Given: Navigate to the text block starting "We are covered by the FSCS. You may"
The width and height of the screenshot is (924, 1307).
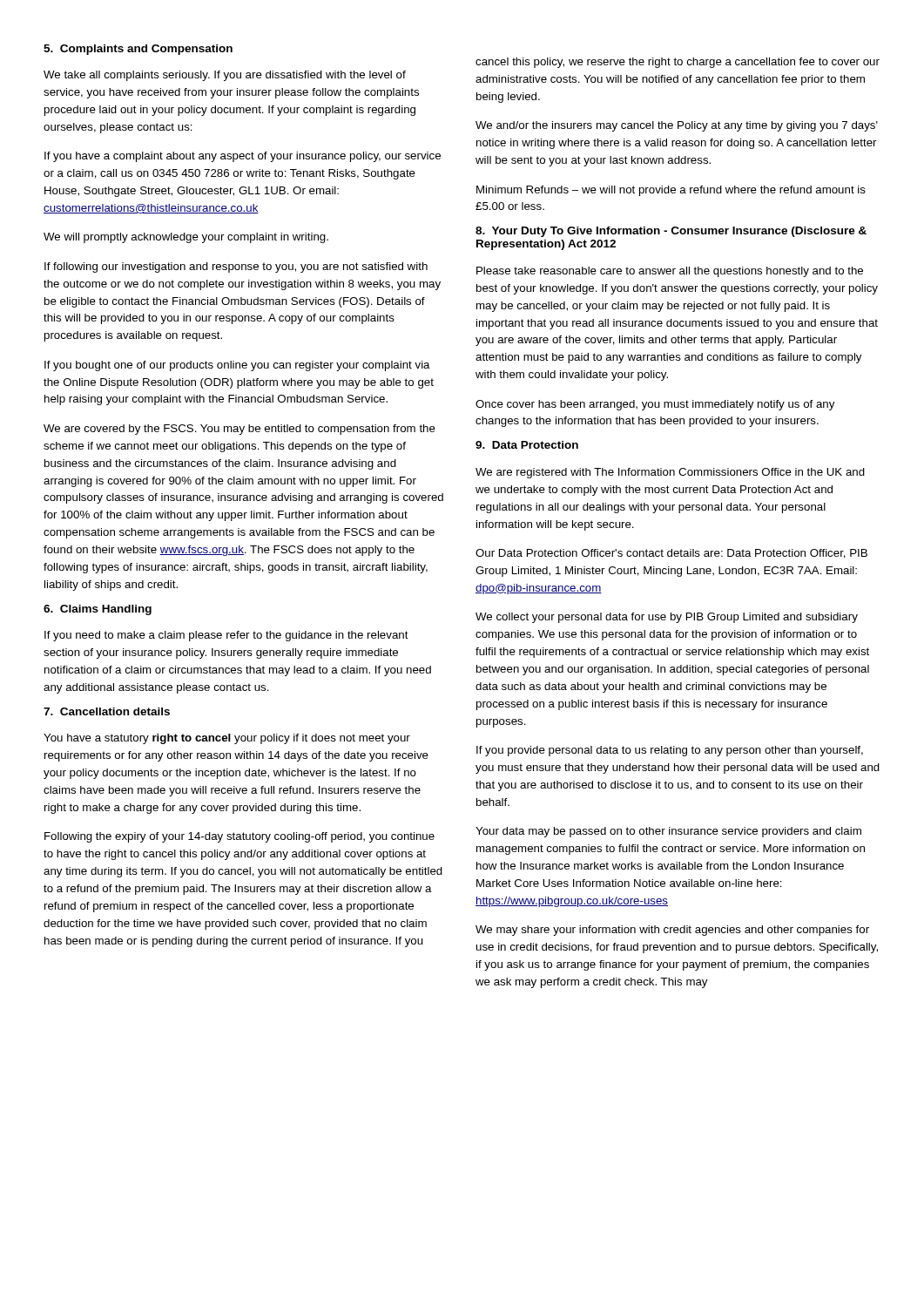Looking at the screenshot, I should coord(244,507).
